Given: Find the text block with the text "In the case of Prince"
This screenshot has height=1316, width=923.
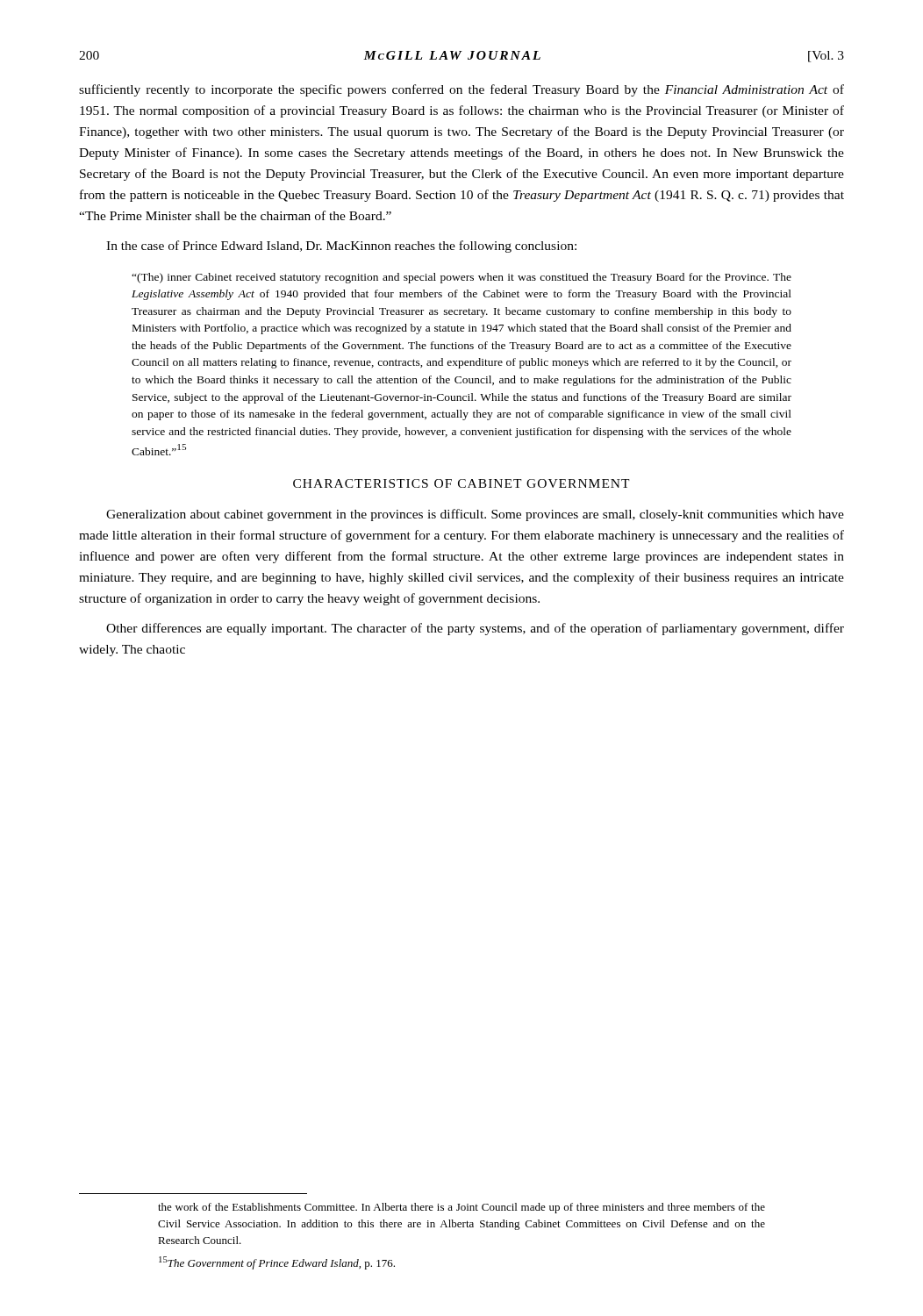Looking at the screenshot, I should pyautogui.click(x=462, y=246).
